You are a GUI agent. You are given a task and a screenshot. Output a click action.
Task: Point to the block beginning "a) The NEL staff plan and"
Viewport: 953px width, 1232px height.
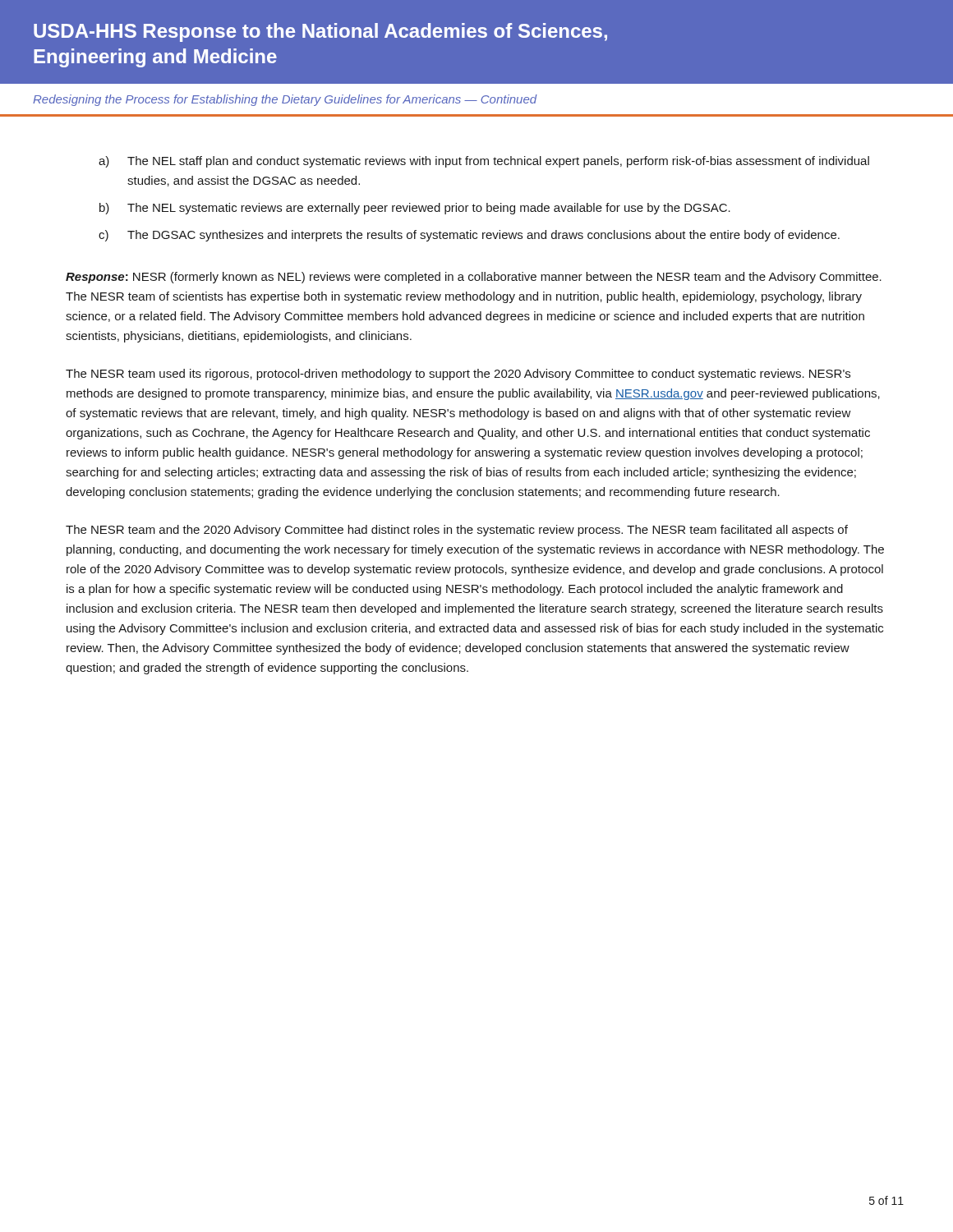click(493, 171)
